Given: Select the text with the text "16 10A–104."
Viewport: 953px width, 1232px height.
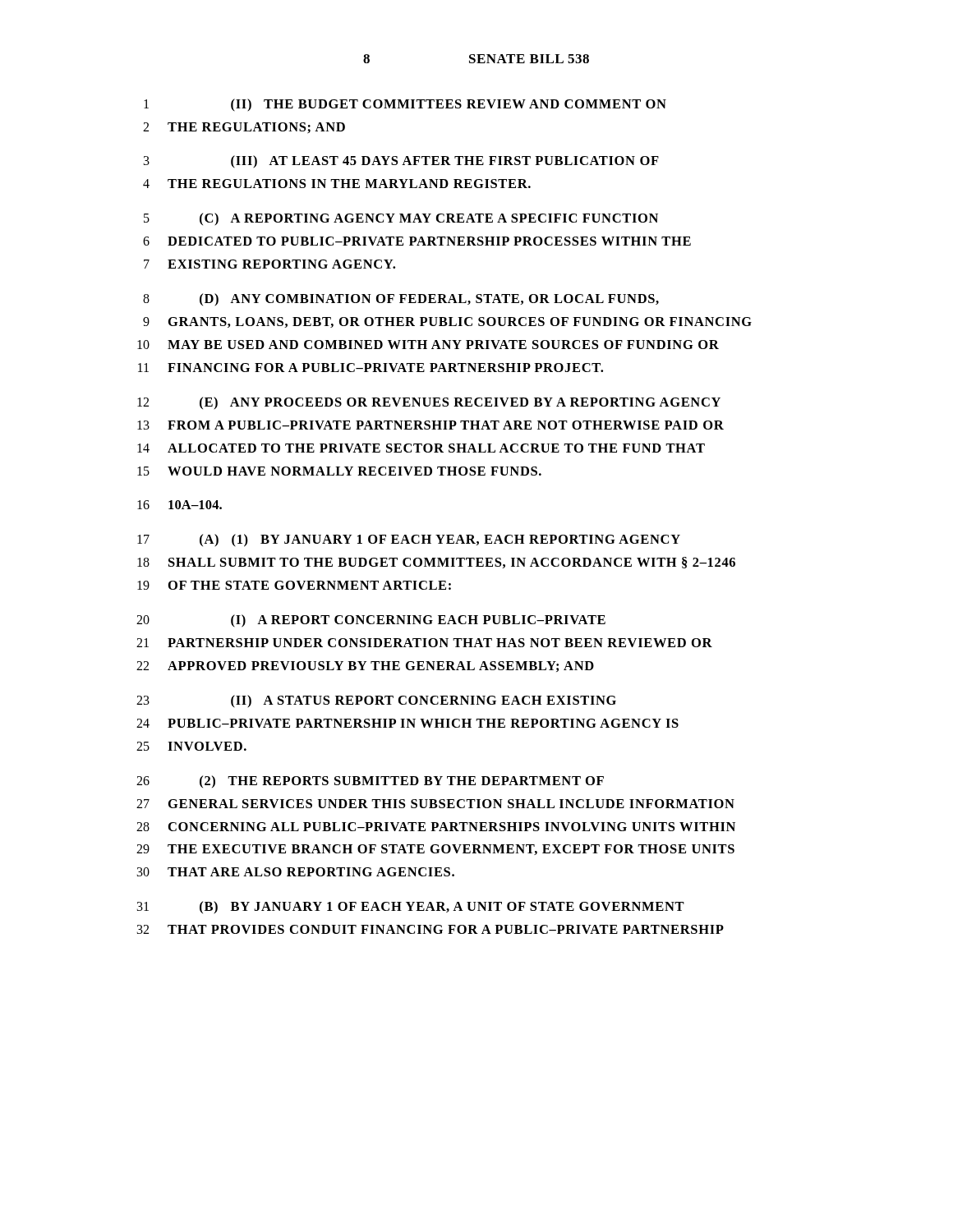Looking at the screenshot, I should pos(180,505).
